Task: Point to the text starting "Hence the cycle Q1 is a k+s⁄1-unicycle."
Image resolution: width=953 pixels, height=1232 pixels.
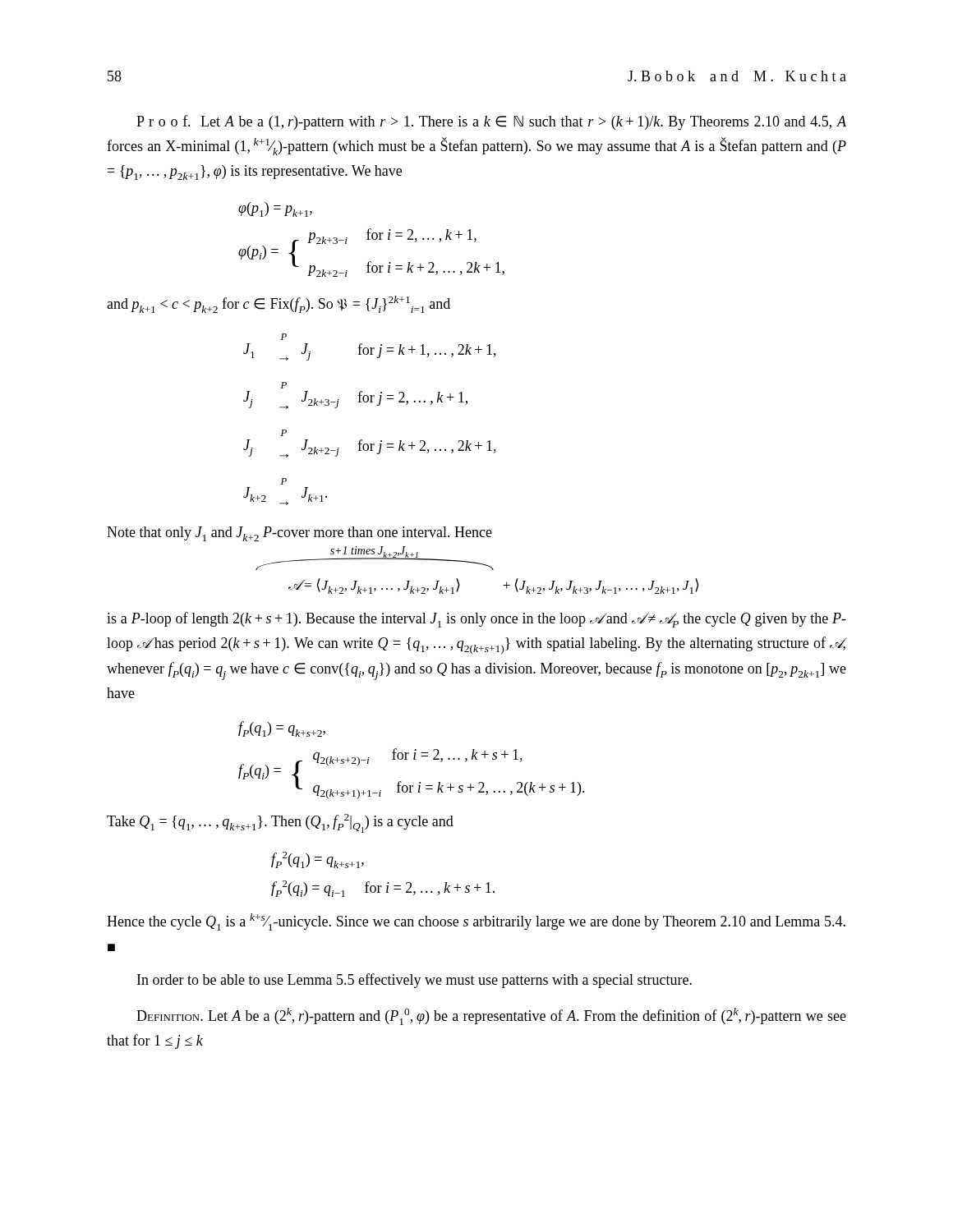Action: pyautogui.click(x=476, y=933)
